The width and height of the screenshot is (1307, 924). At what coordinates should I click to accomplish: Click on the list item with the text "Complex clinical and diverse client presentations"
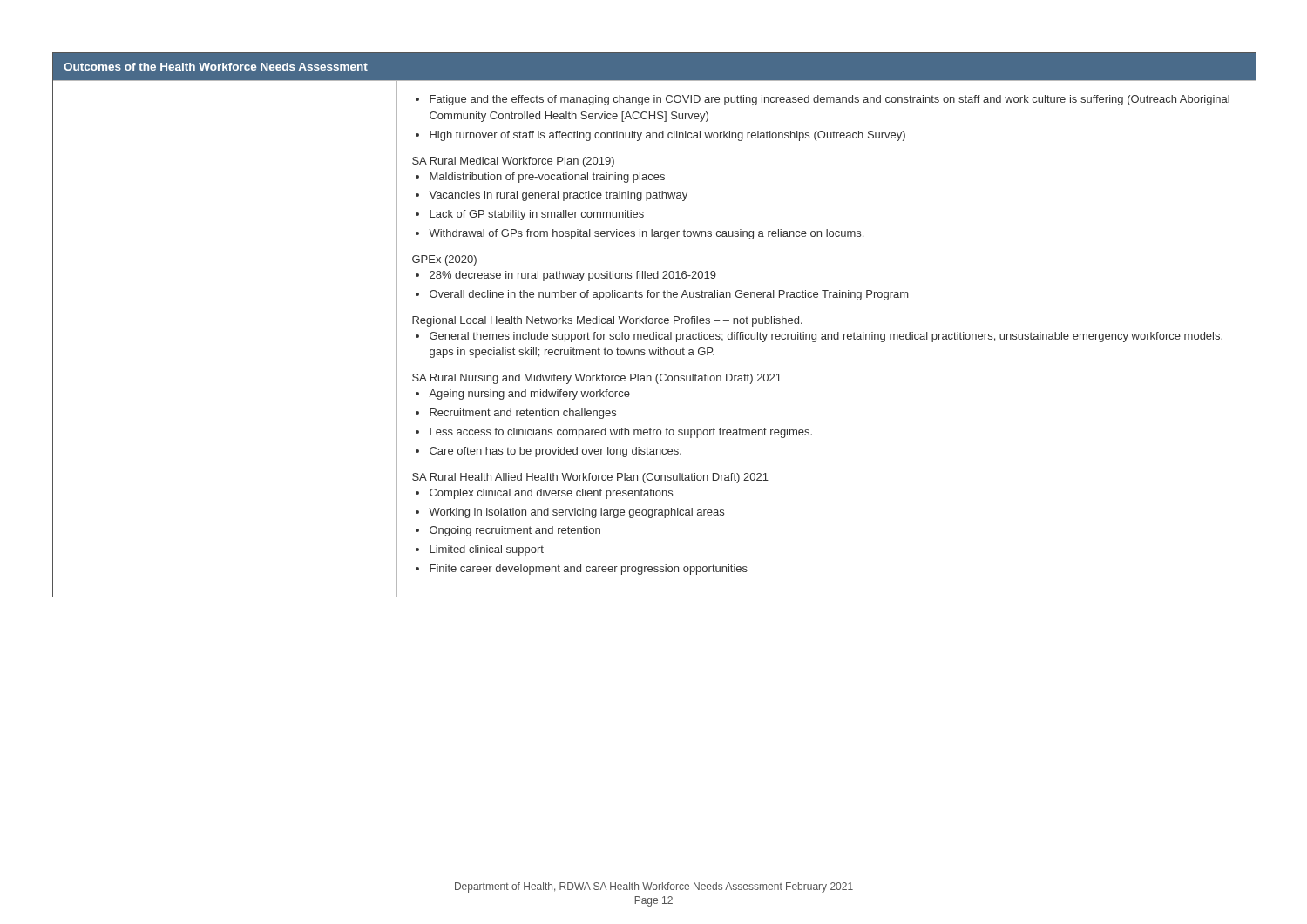[x=551, y=492]
